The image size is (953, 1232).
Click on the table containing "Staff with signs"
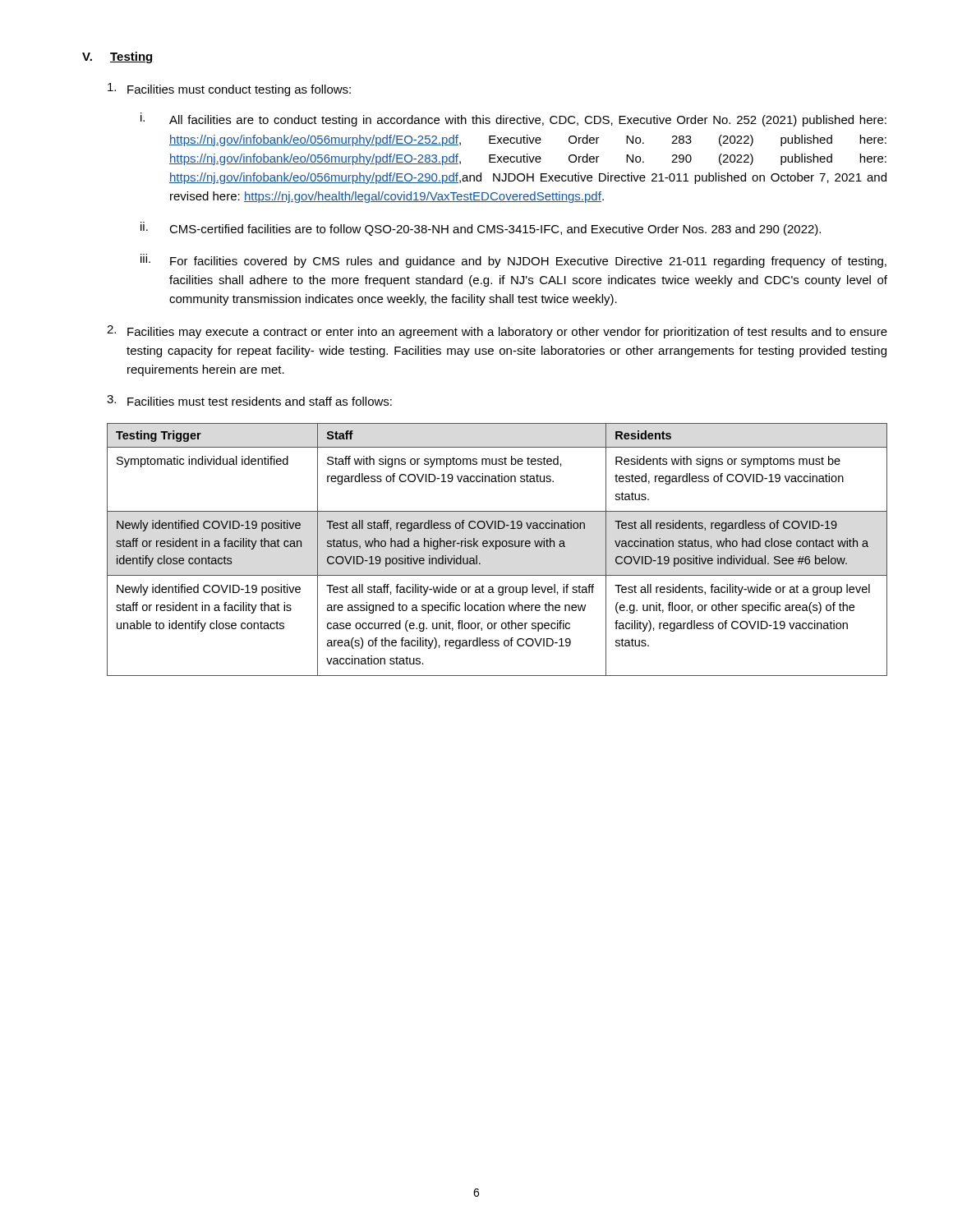click(497, 549)
